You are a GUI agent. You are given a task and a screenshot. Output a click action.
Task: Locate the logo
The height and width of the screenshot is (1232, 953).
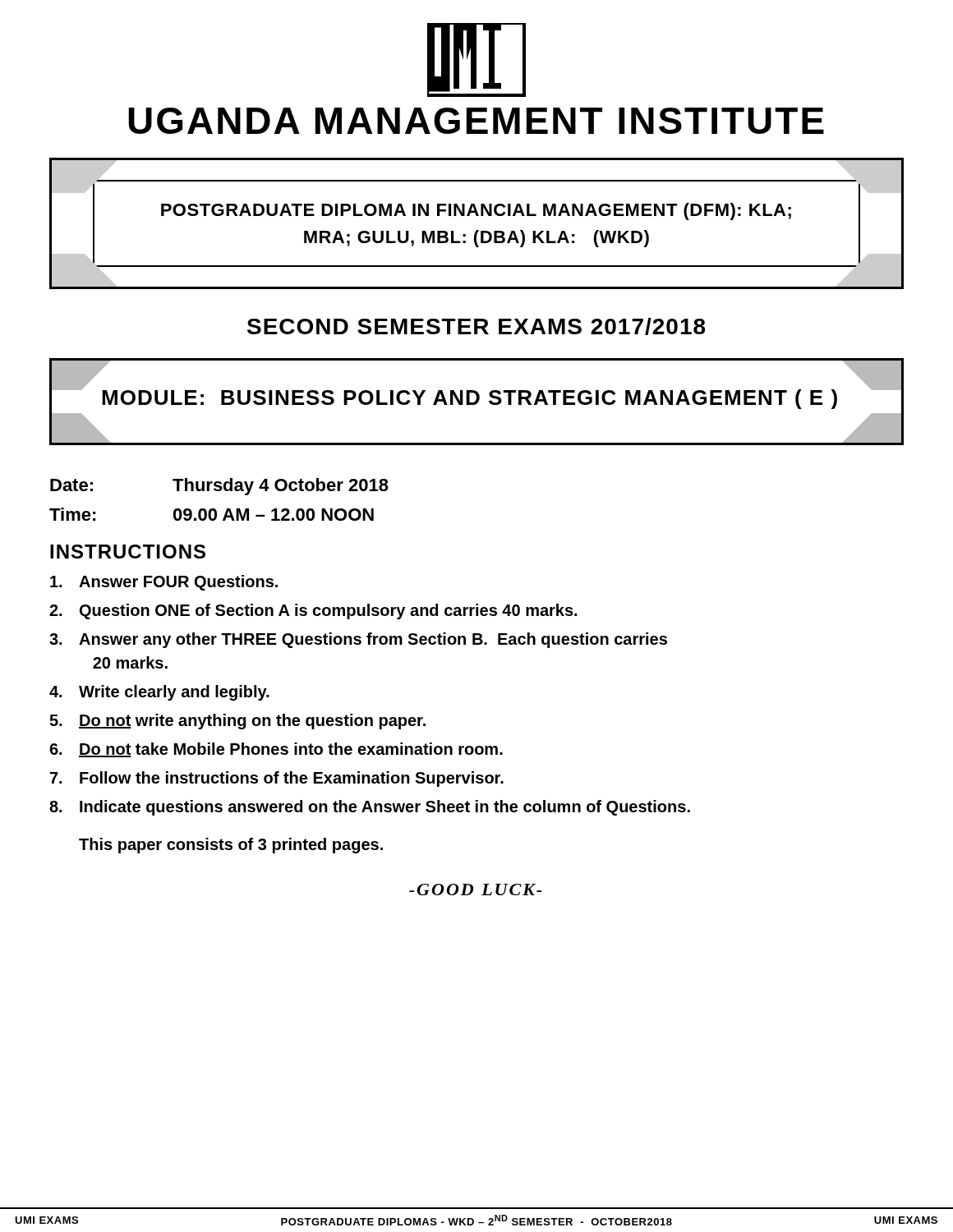tap(476, 62)
